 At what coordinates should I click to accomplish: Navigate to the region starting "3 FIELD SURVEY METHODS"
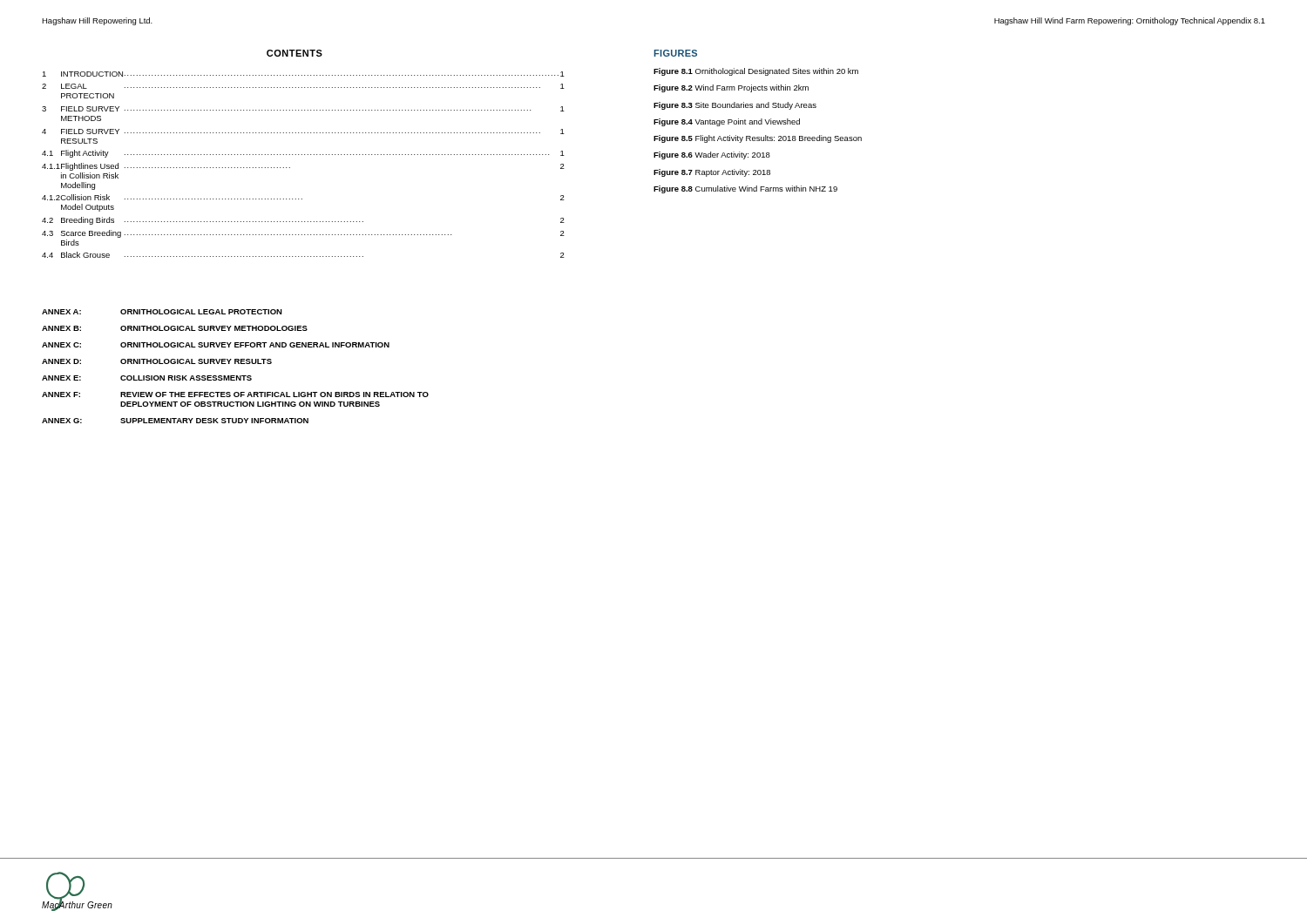303,113
